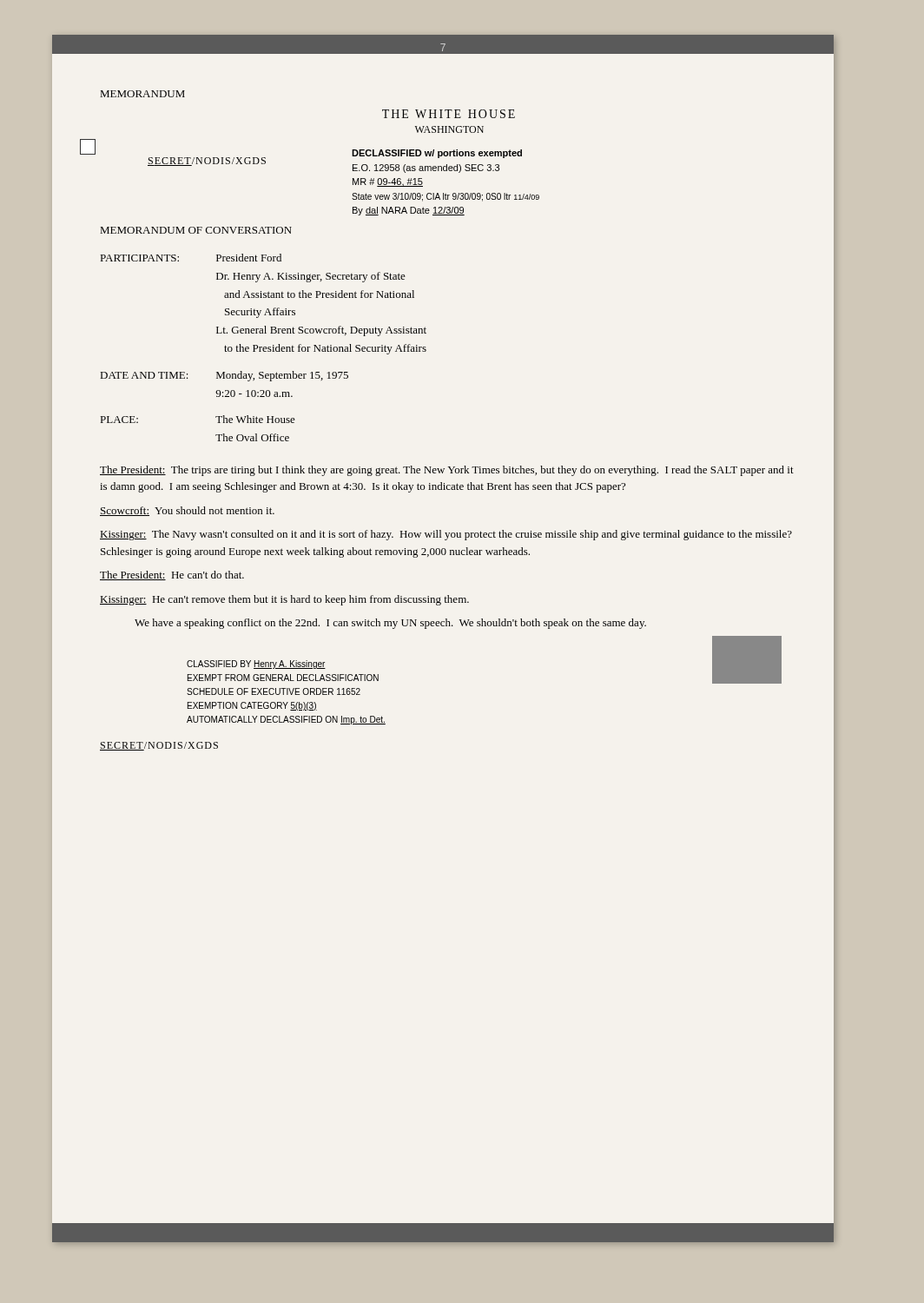Screen dimensions: 1303x924
Task: Find the region starting "Kissinger: The Navy wasn't consulted on it and"
Action: tap(447, 543)
